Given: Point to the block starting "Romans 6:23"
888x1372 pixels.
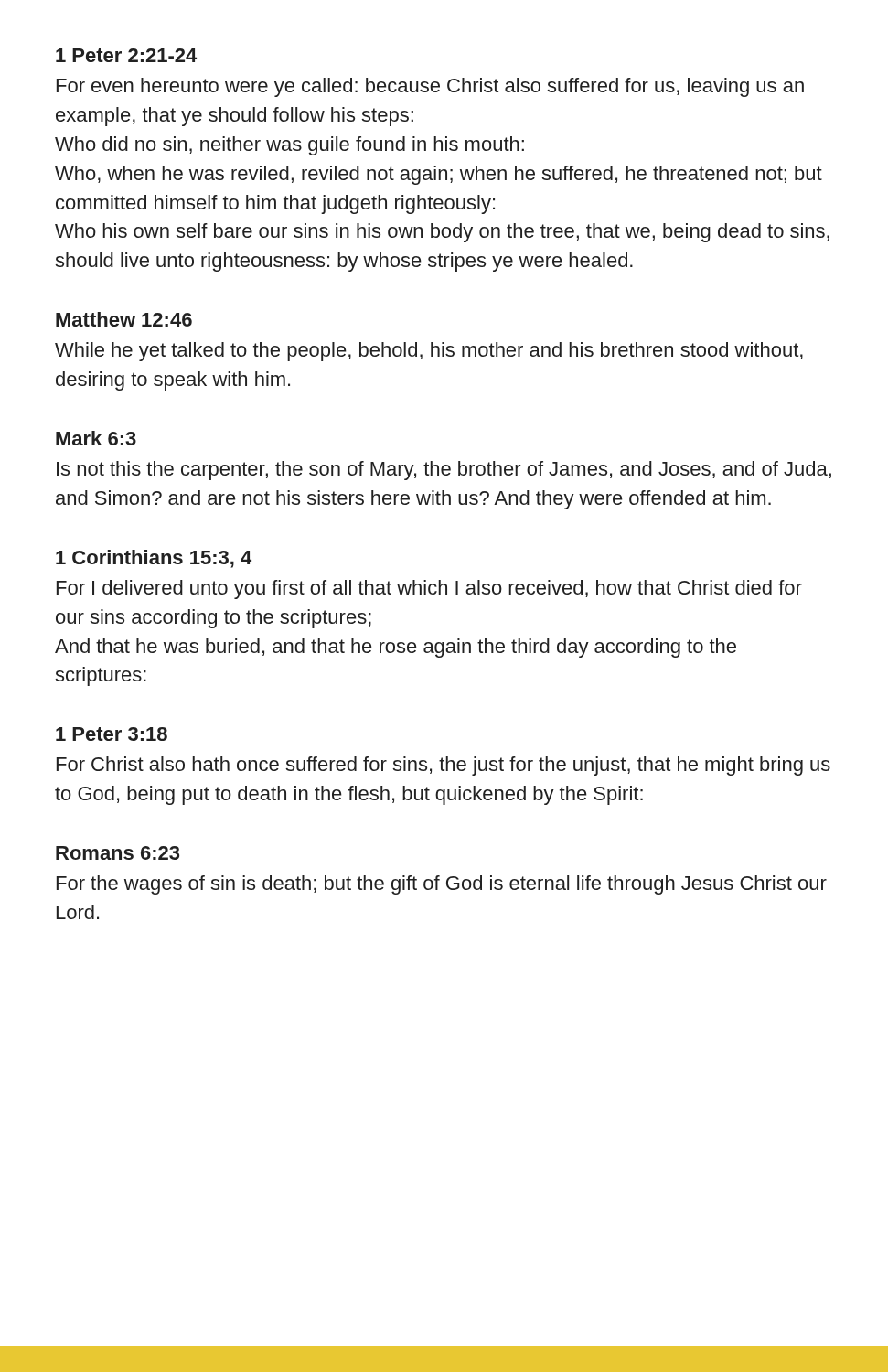Looking at the screenshot, I should pos(118,853).
